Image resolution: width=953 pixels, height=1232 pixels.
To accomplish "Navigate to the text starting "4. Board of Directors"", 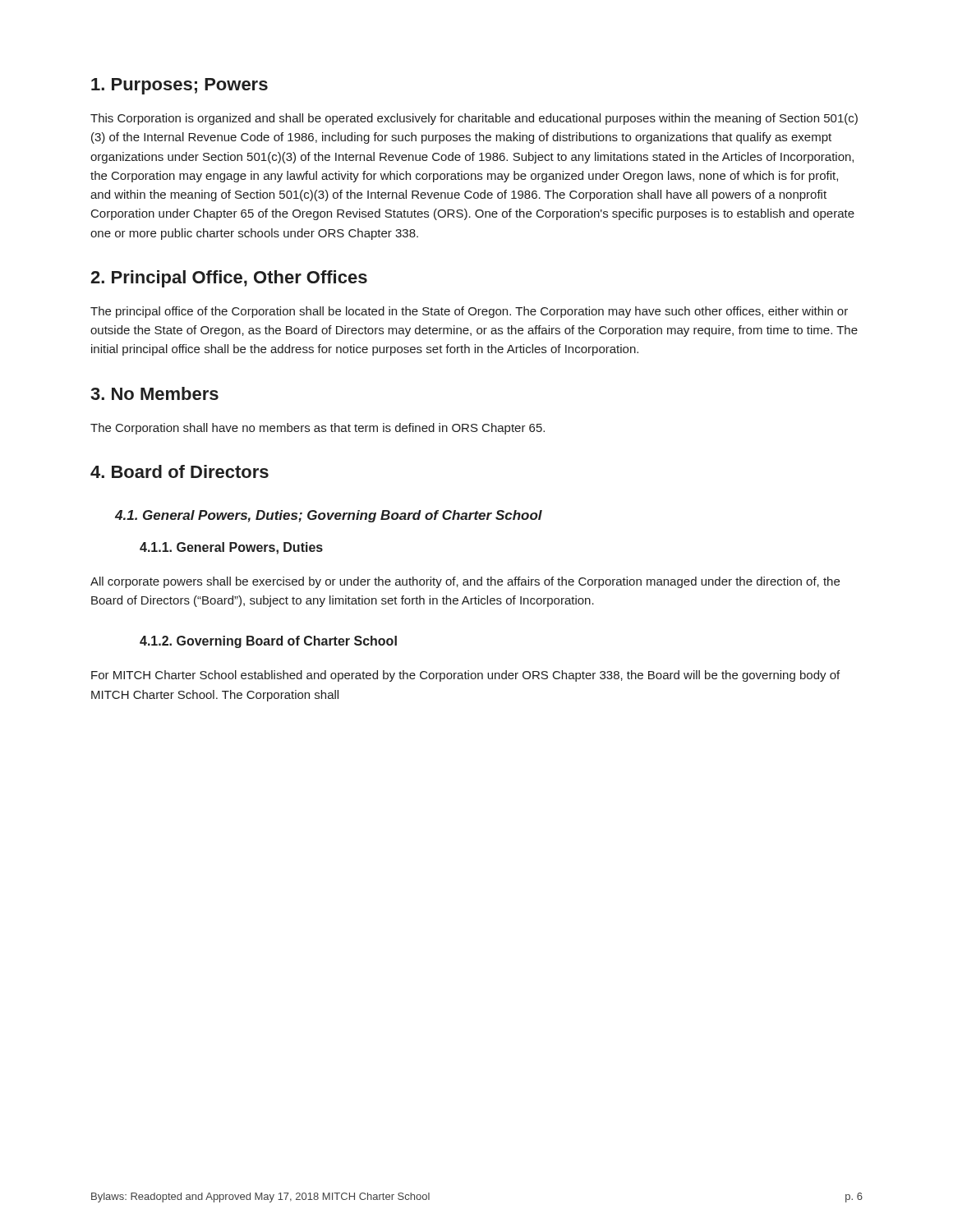I will coord(180,472).
